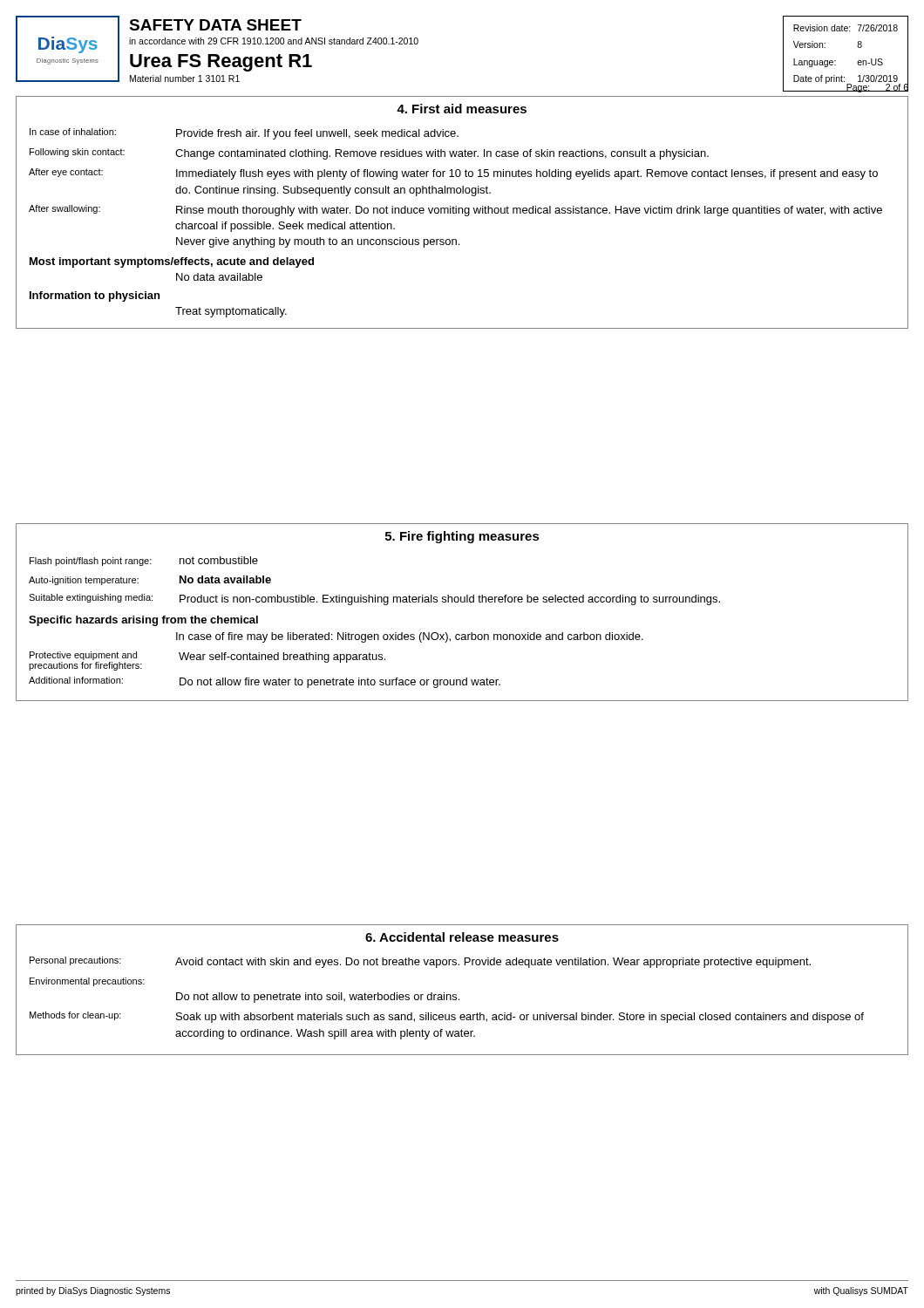Image resolution: width=924 pixels, height=1308 pixels.
Task: Locate the region starting "Flash point/flash point"
Action: (144, 561)
